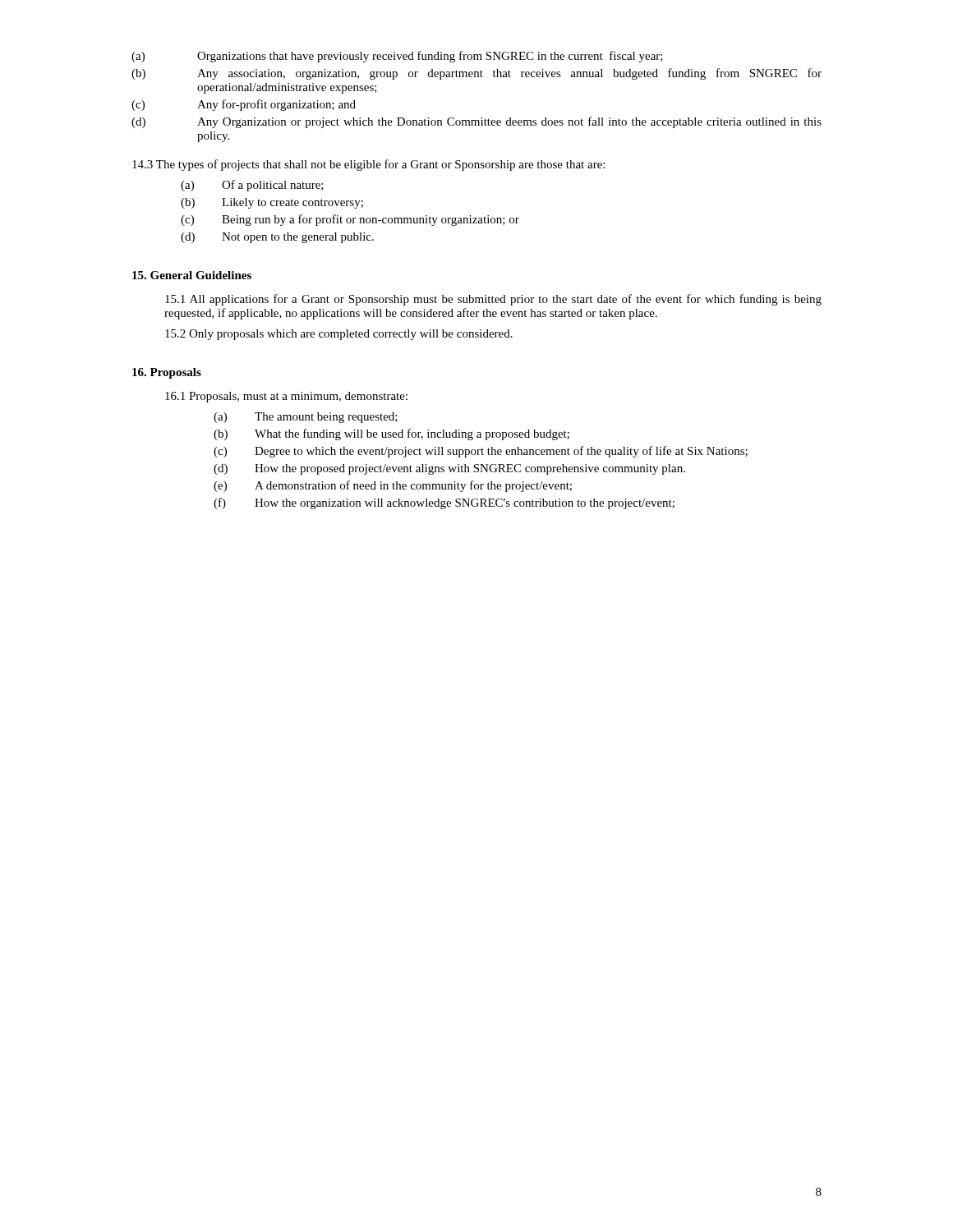
Task: Locate the block of text that opens with "(d) How the proposed project/event aligns with SNGREC"
Action: [518, 469]
